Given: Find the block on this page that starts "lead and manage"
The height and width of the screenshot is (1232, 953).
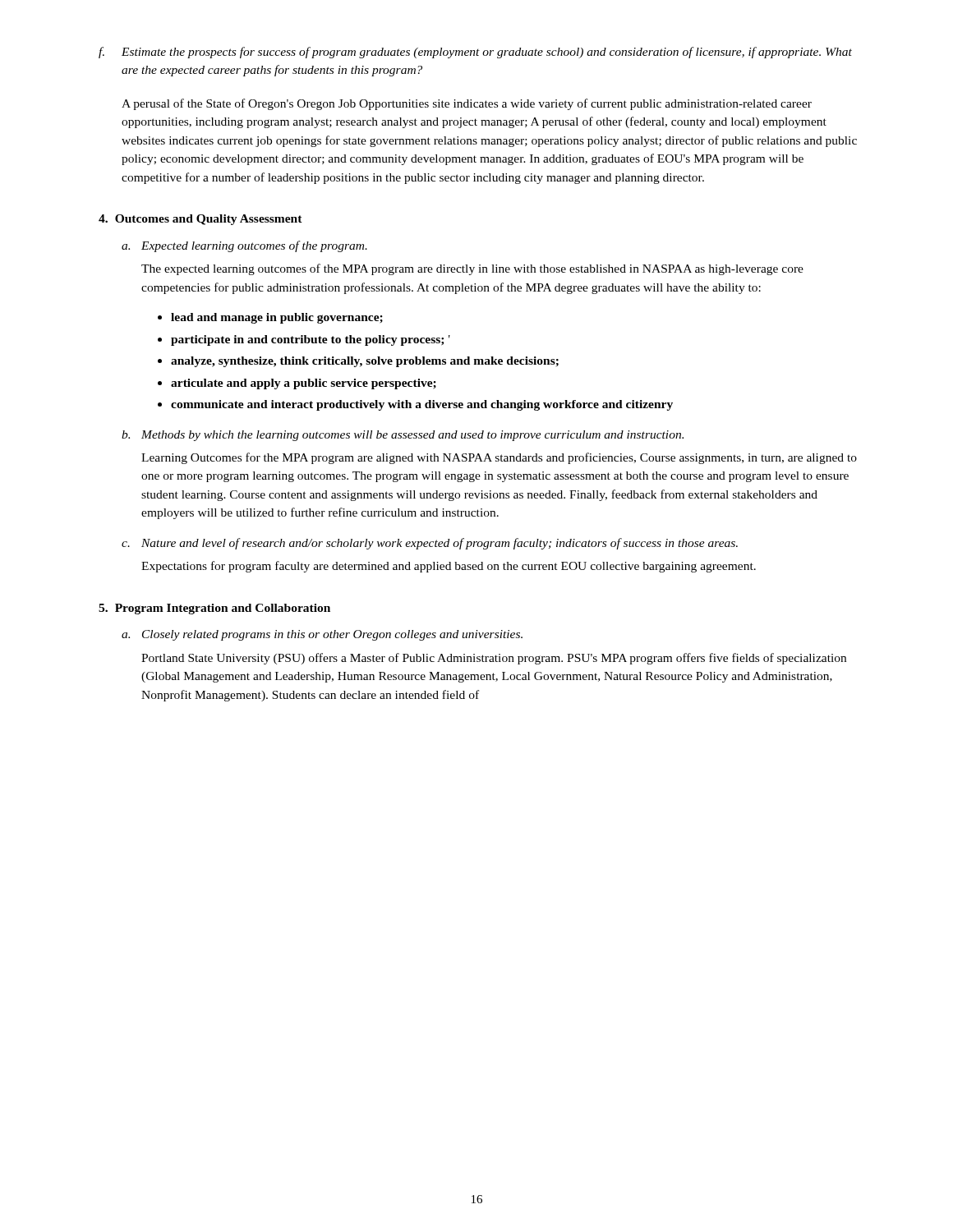Looking at the screenshot, I should point(277,317).
